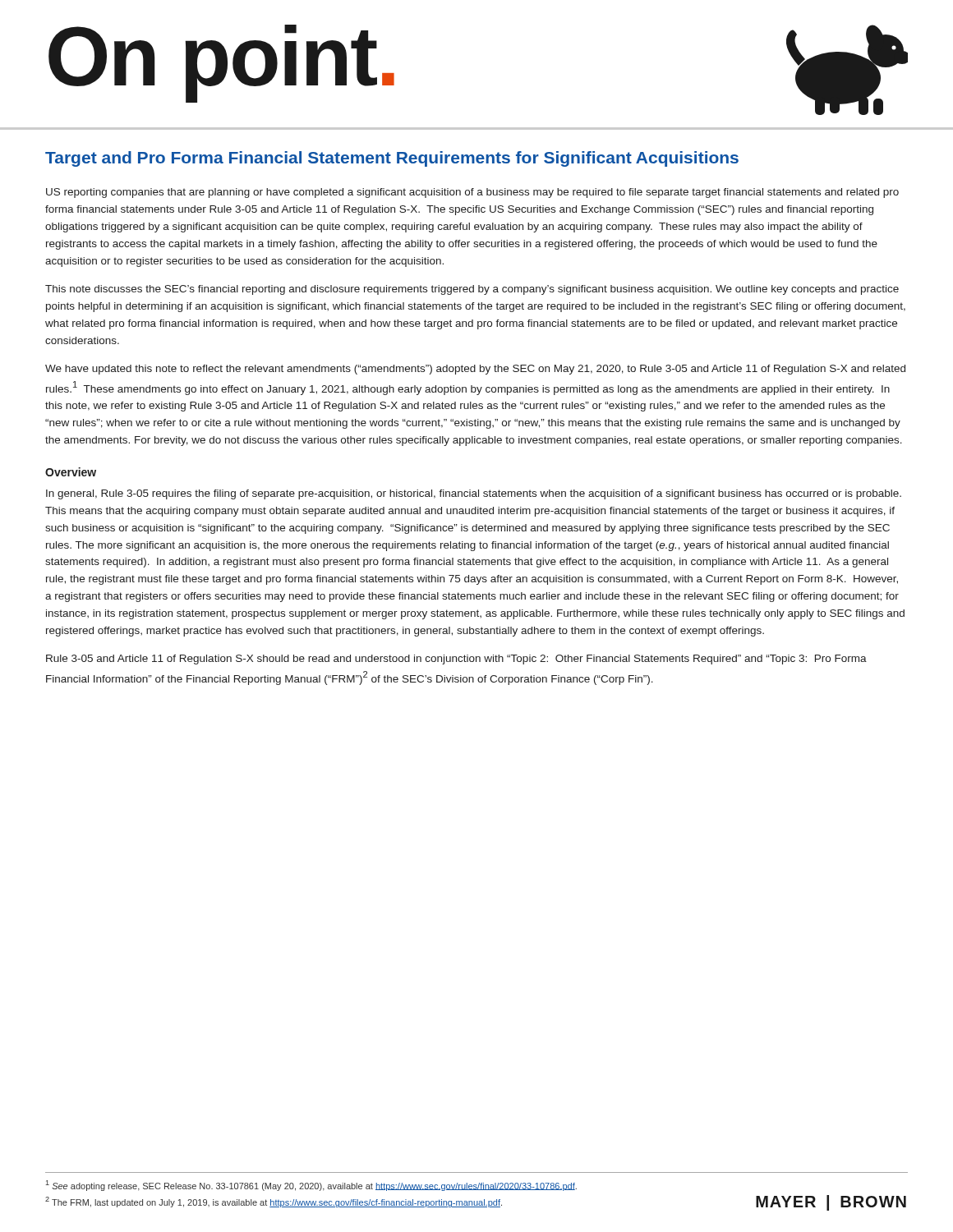This screenshot has height=1232, width=953.
Task: Locate the title with the text "Target and Pro Forma Financial Statement Requirements for"
Action: click(476, 158)
